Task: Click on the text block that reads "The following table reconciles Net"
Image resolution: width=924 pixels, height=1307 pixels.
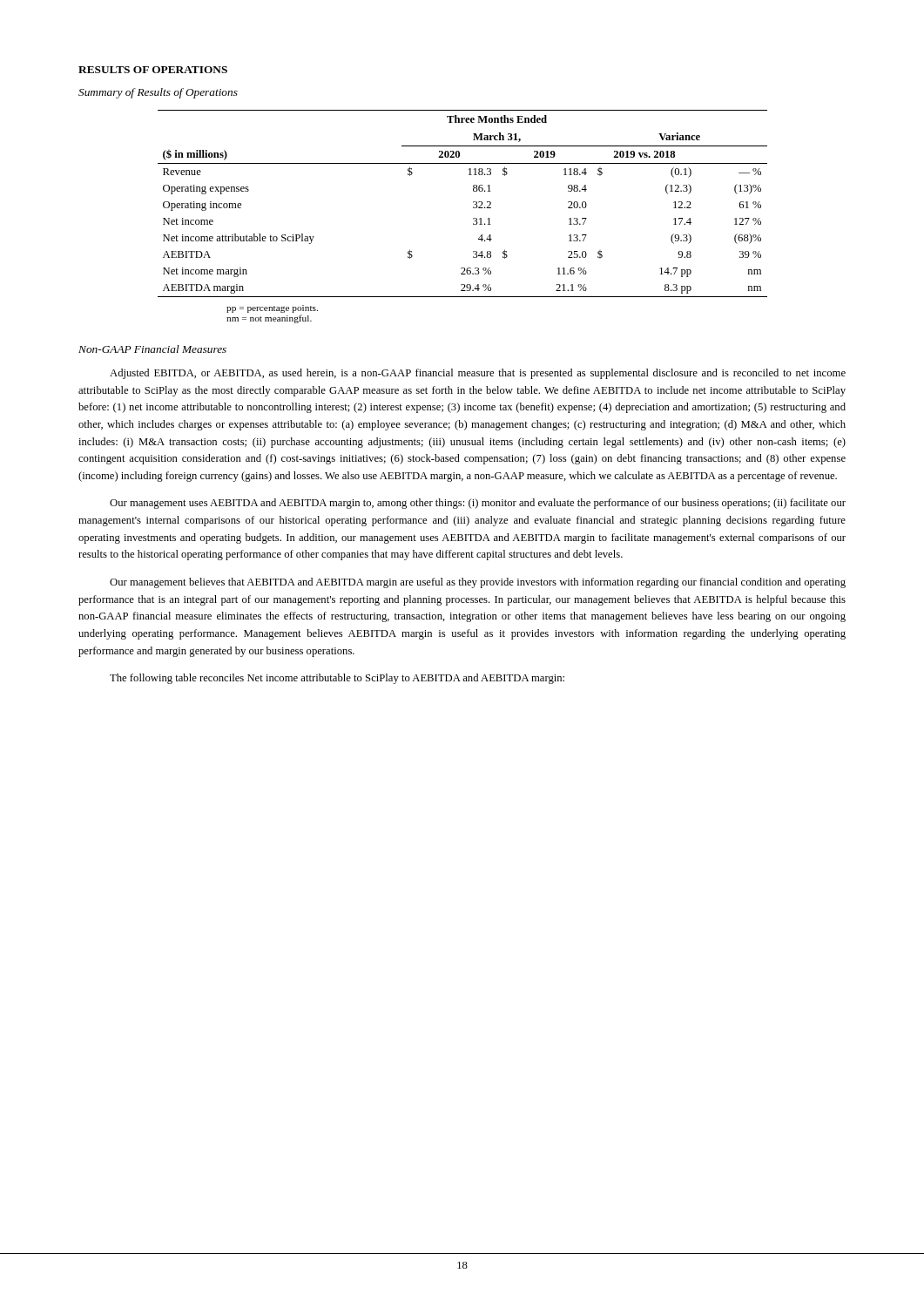Action: (338, 678)
